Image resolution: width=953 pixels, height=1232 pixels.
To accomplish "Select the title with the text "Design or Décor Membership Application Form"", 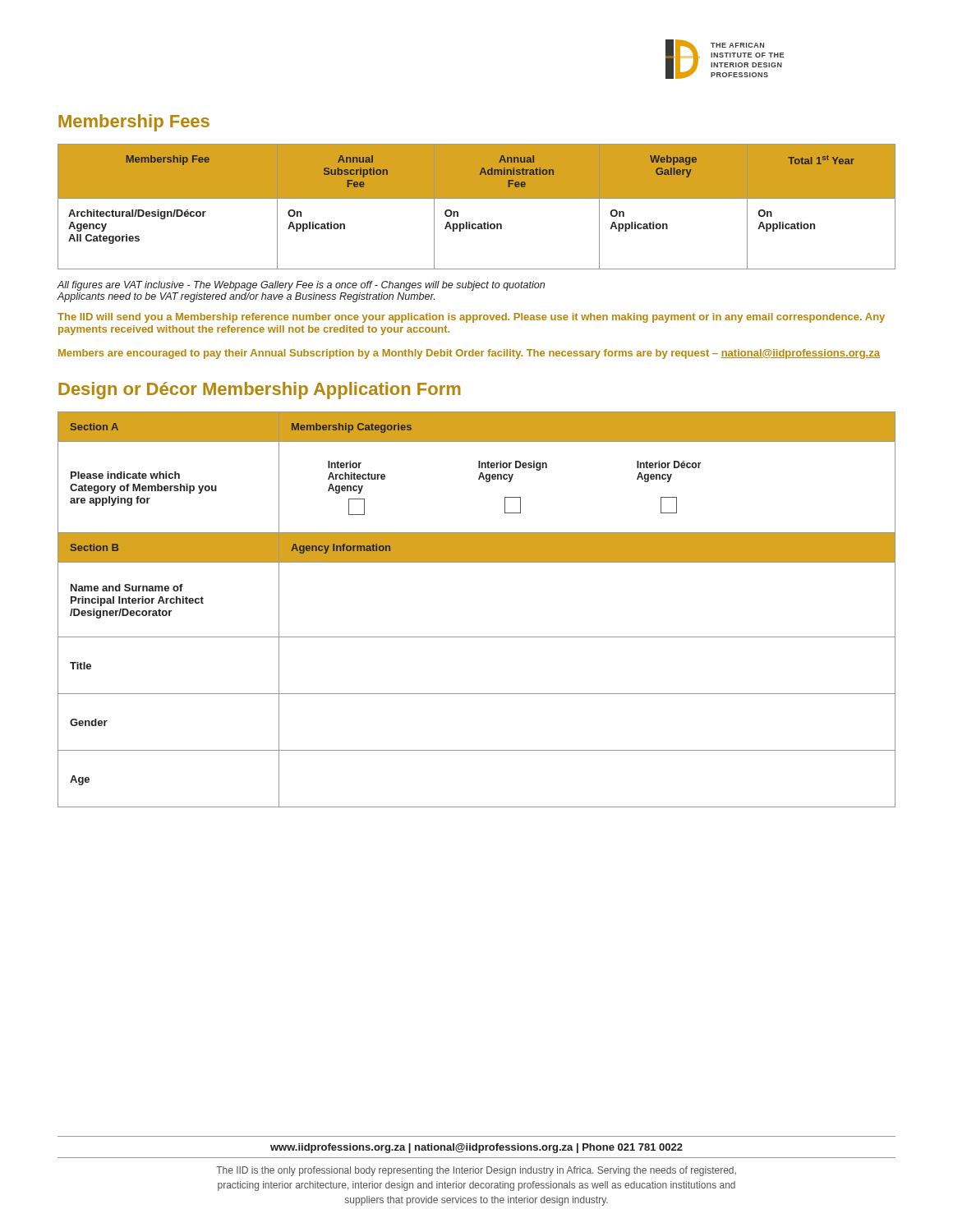I will 260,389.
